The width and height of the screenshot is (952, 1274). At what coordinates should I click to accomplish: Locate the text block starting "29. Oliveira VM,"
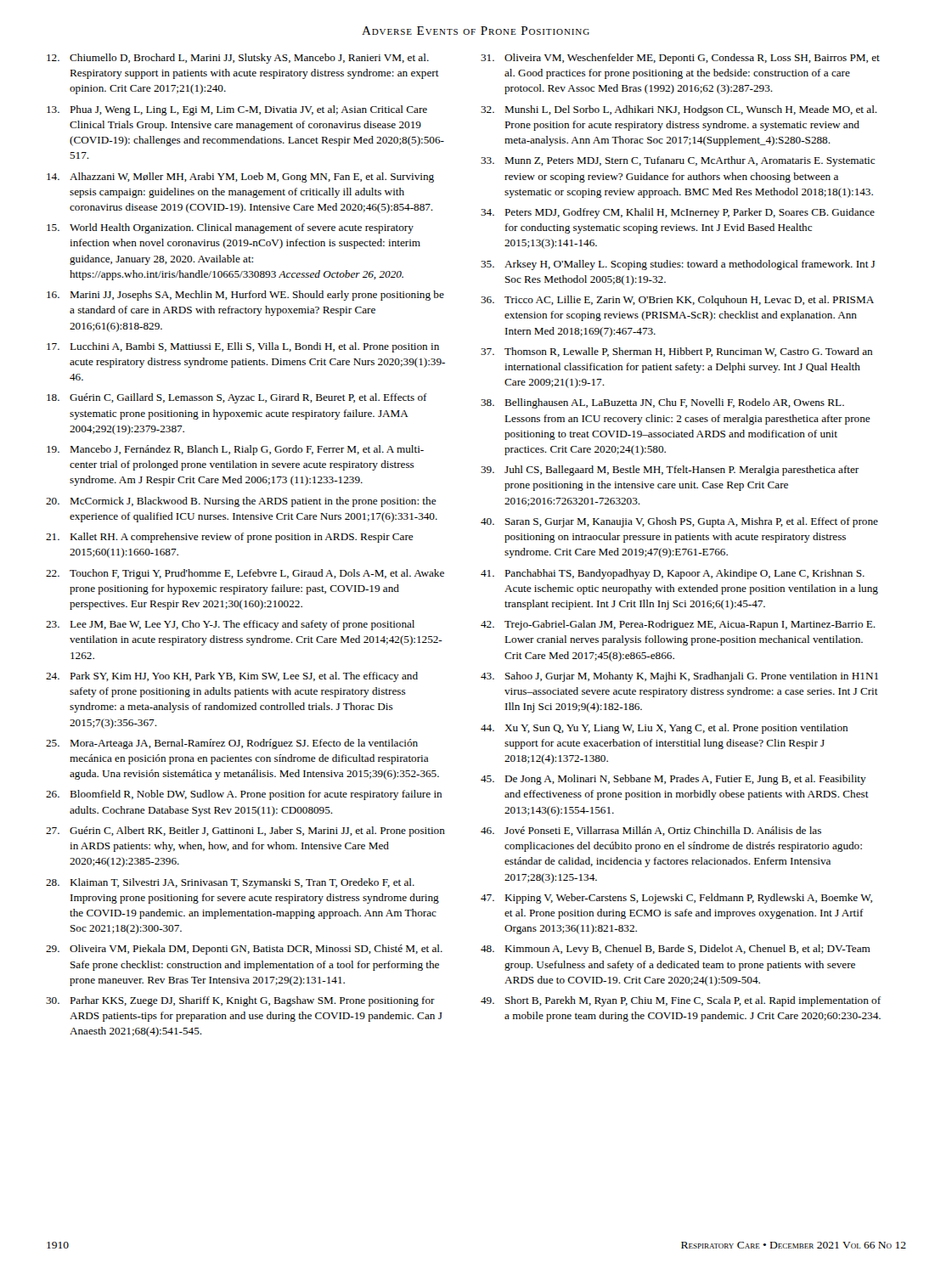pyautogui.click(x=246, y=965)
